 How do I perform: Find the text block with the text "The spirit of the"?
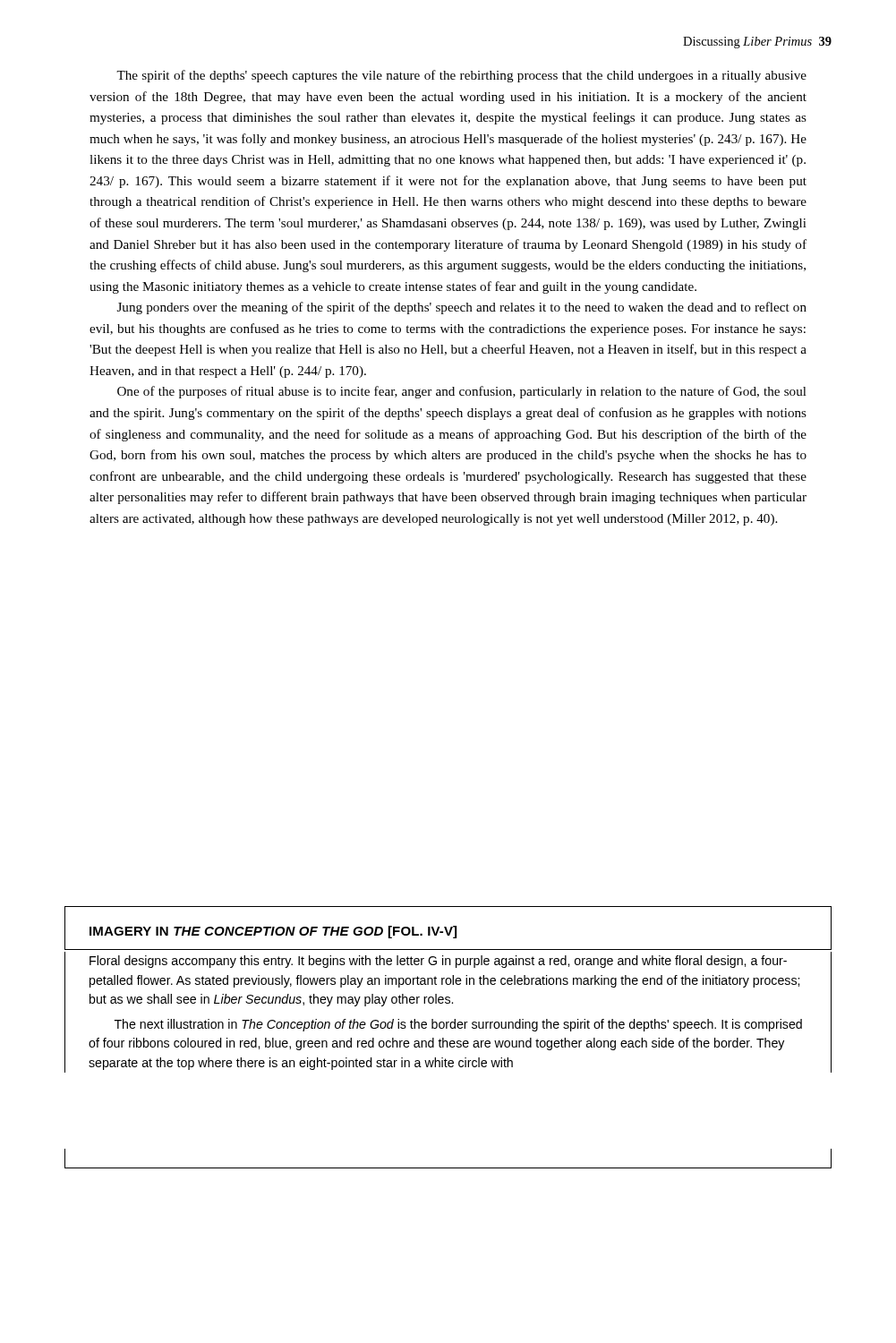click(448, 297)
